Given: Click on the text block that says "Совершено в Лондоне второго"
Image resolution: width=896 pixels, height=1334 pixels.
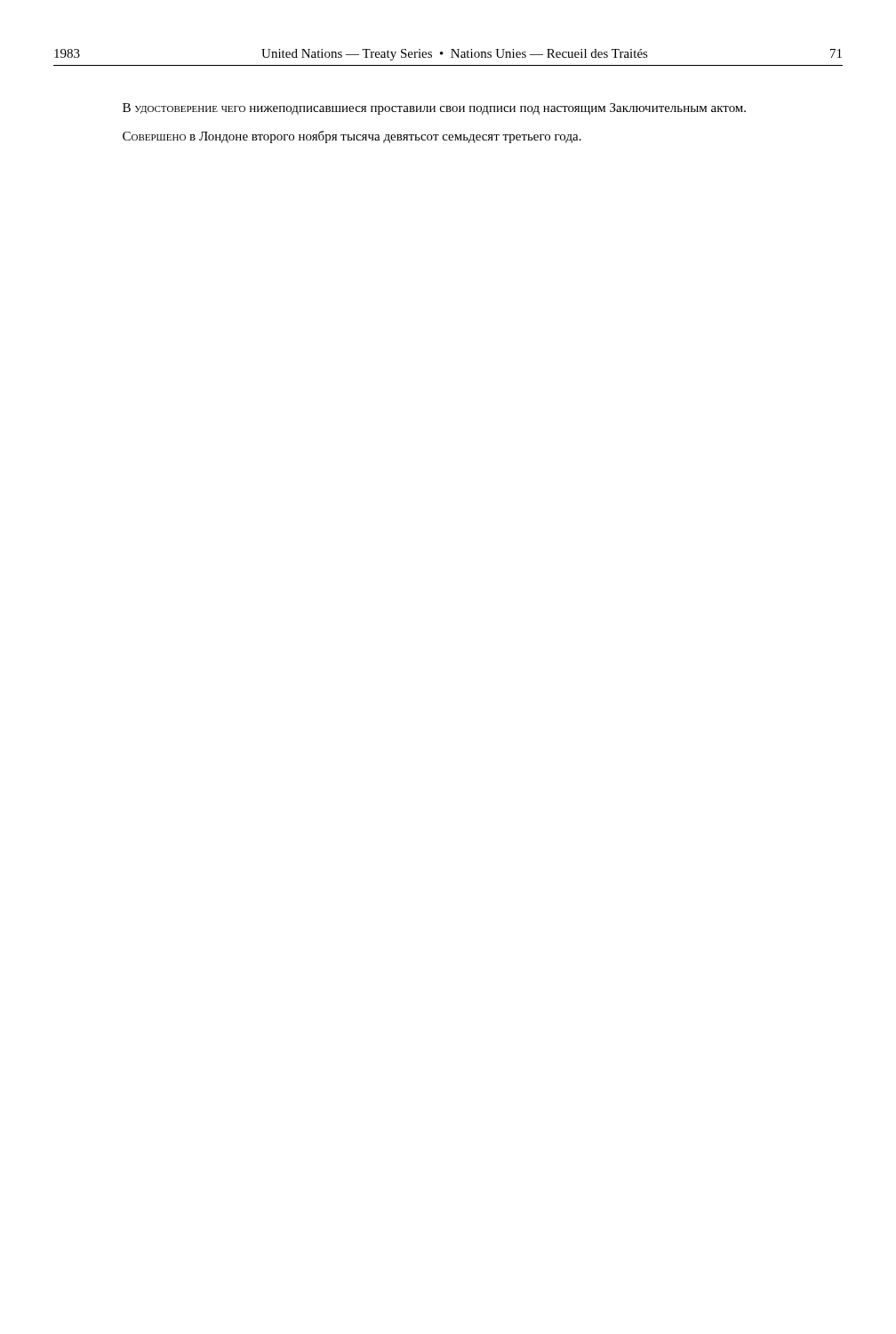Looking at the screenshot, I should click(352, 136).
